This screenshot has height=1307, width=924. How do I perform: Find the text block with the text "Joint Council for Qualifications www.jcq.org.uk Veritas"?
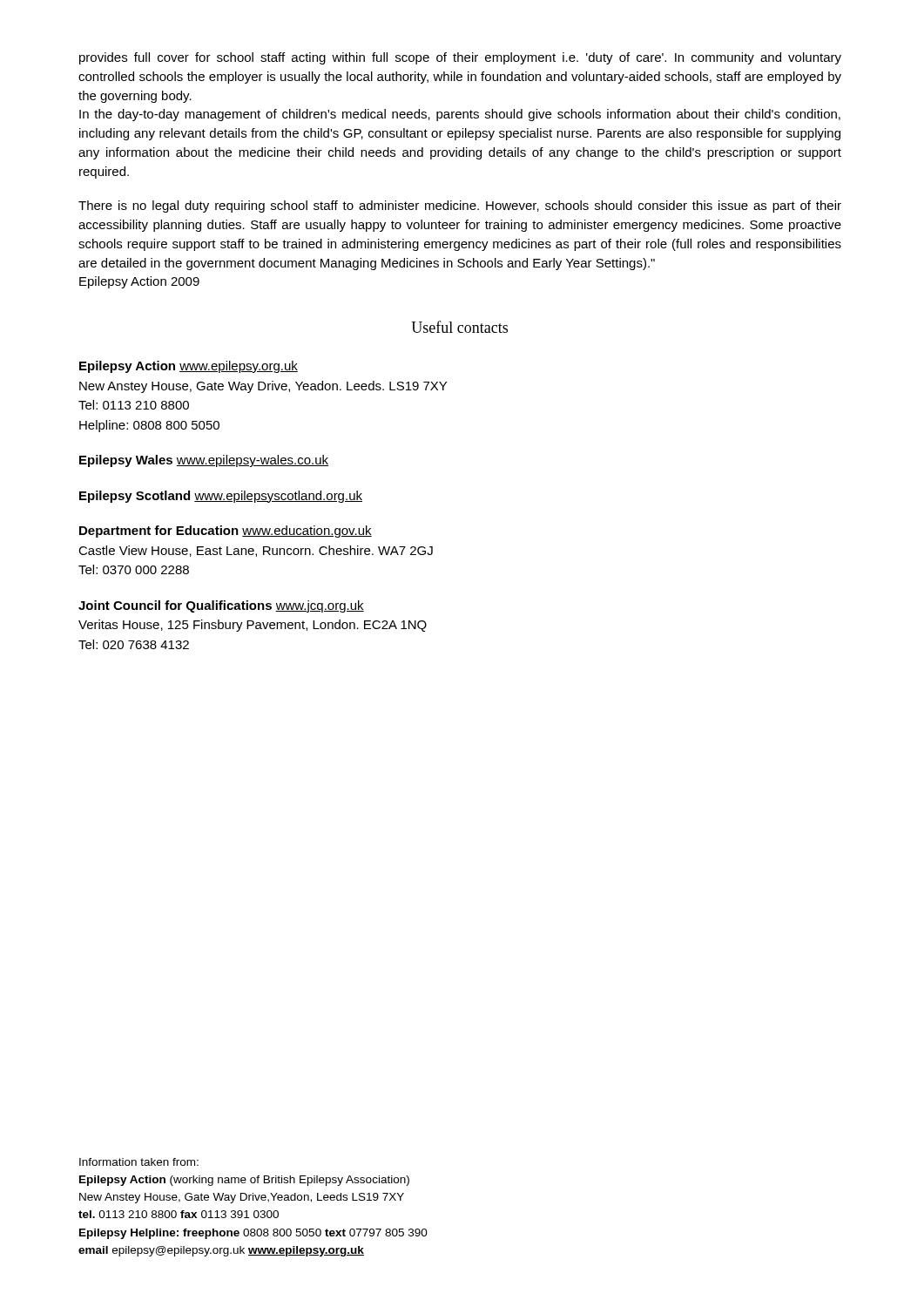(x=253, y=624)
